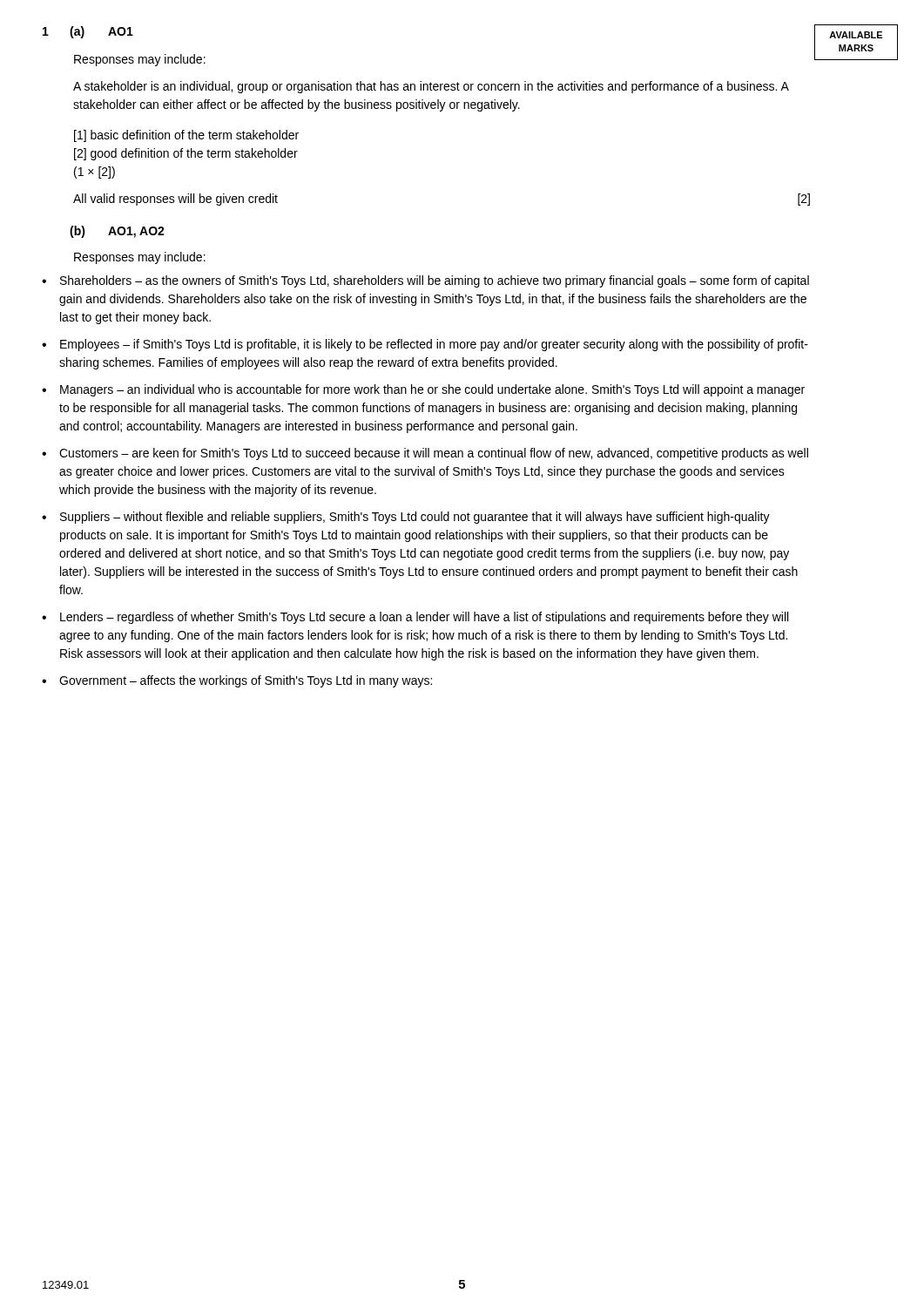Click where it says "(1 × [2])"
The height and width of the screenshot is (1307, 924).
click(94, 172)
